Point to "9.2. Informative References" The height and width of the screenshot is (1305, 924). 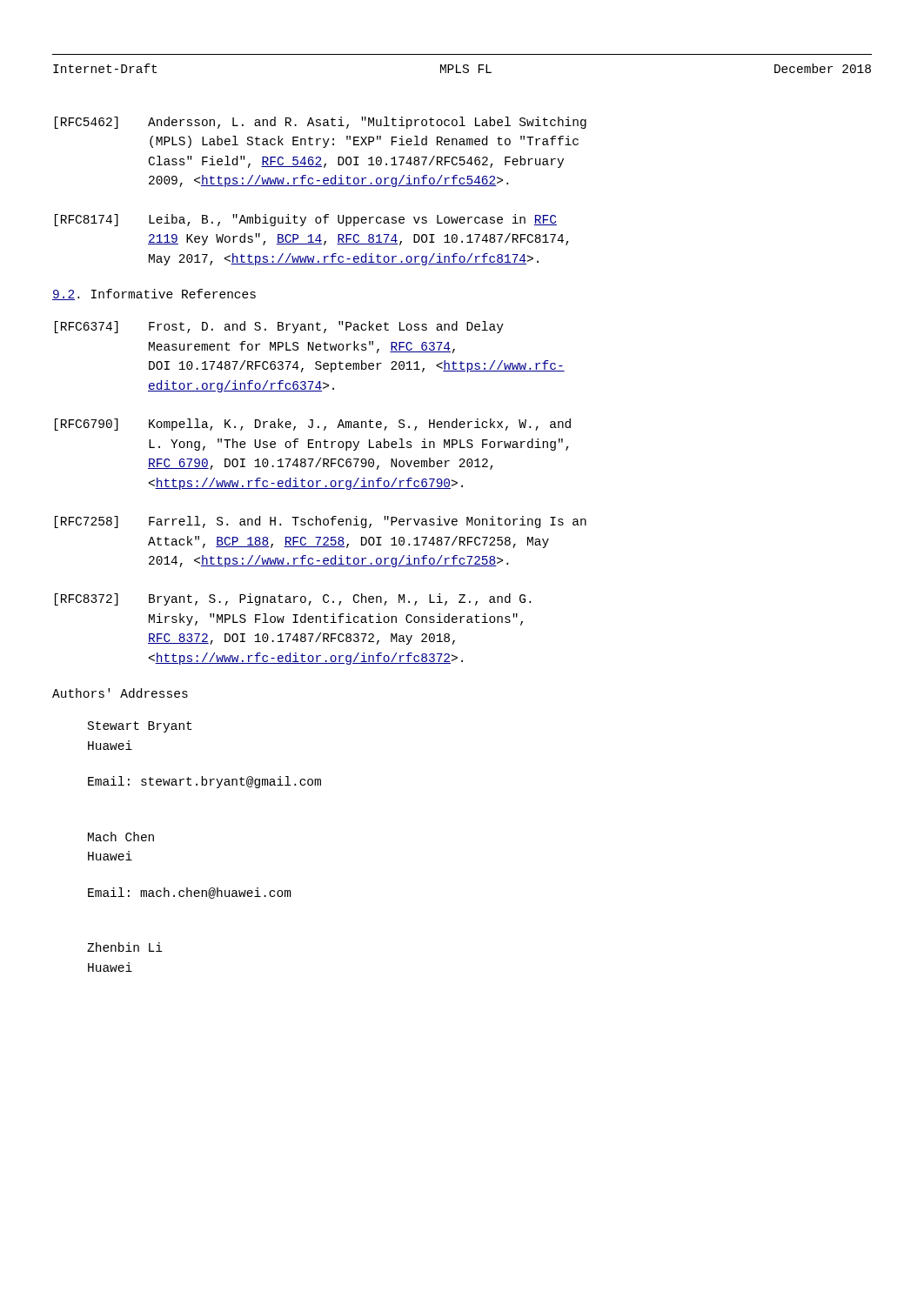coord(154,295)
